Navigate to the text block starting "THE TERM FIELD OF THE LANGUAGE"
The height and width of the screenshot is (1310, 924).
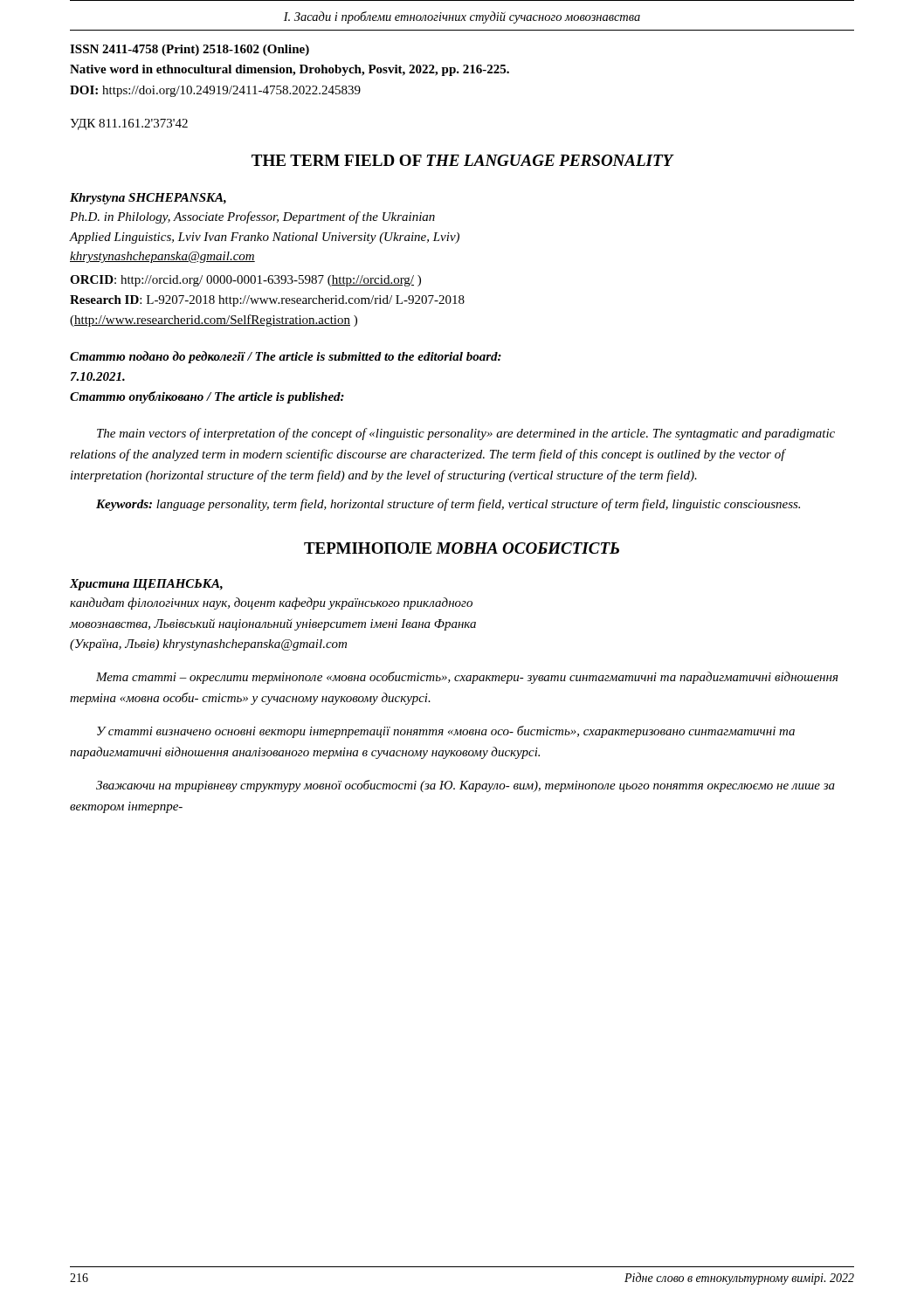click(462, 160)
